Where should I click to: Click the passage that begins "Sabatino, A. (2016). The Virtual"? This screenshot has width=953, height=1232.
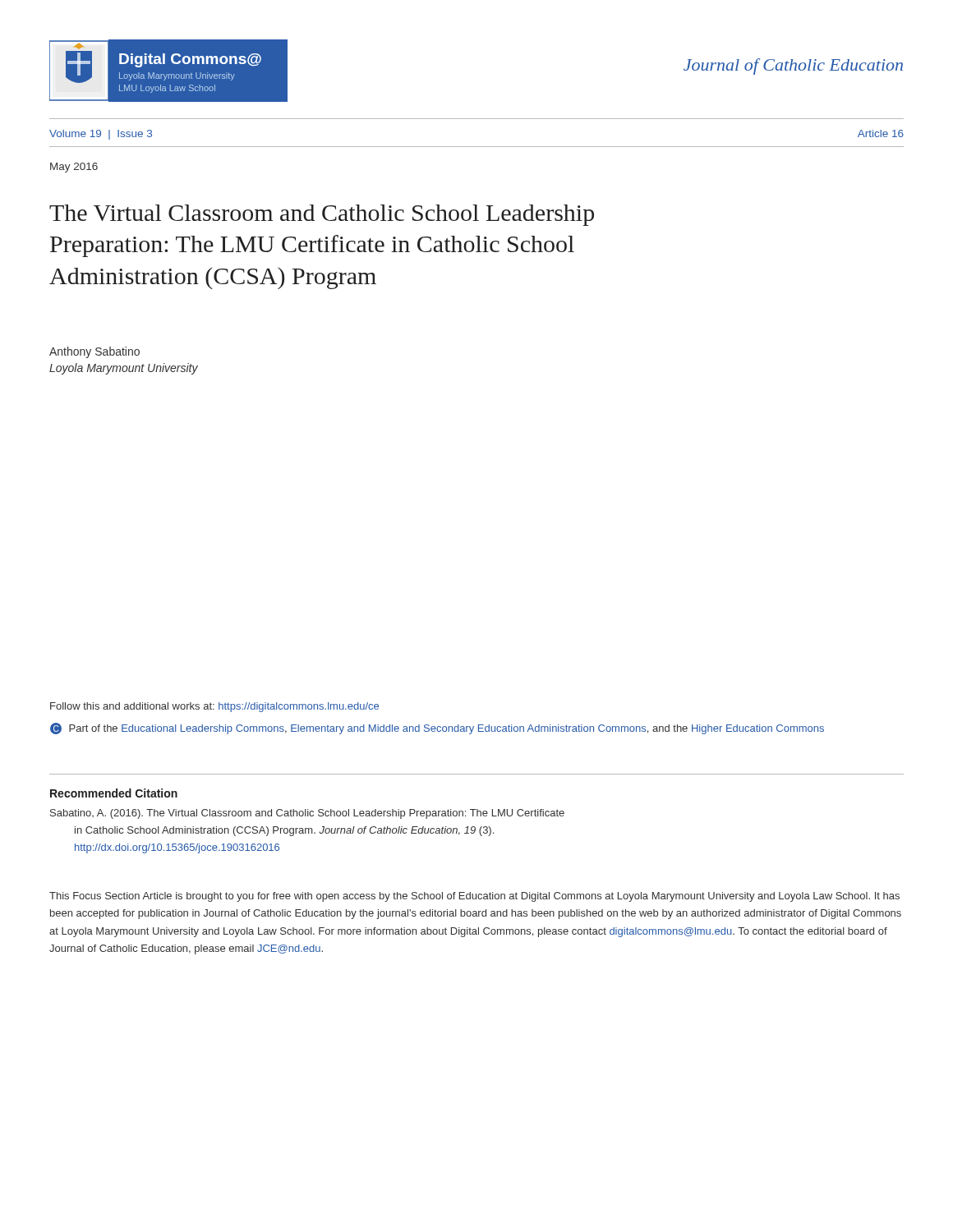click(307, 830)
